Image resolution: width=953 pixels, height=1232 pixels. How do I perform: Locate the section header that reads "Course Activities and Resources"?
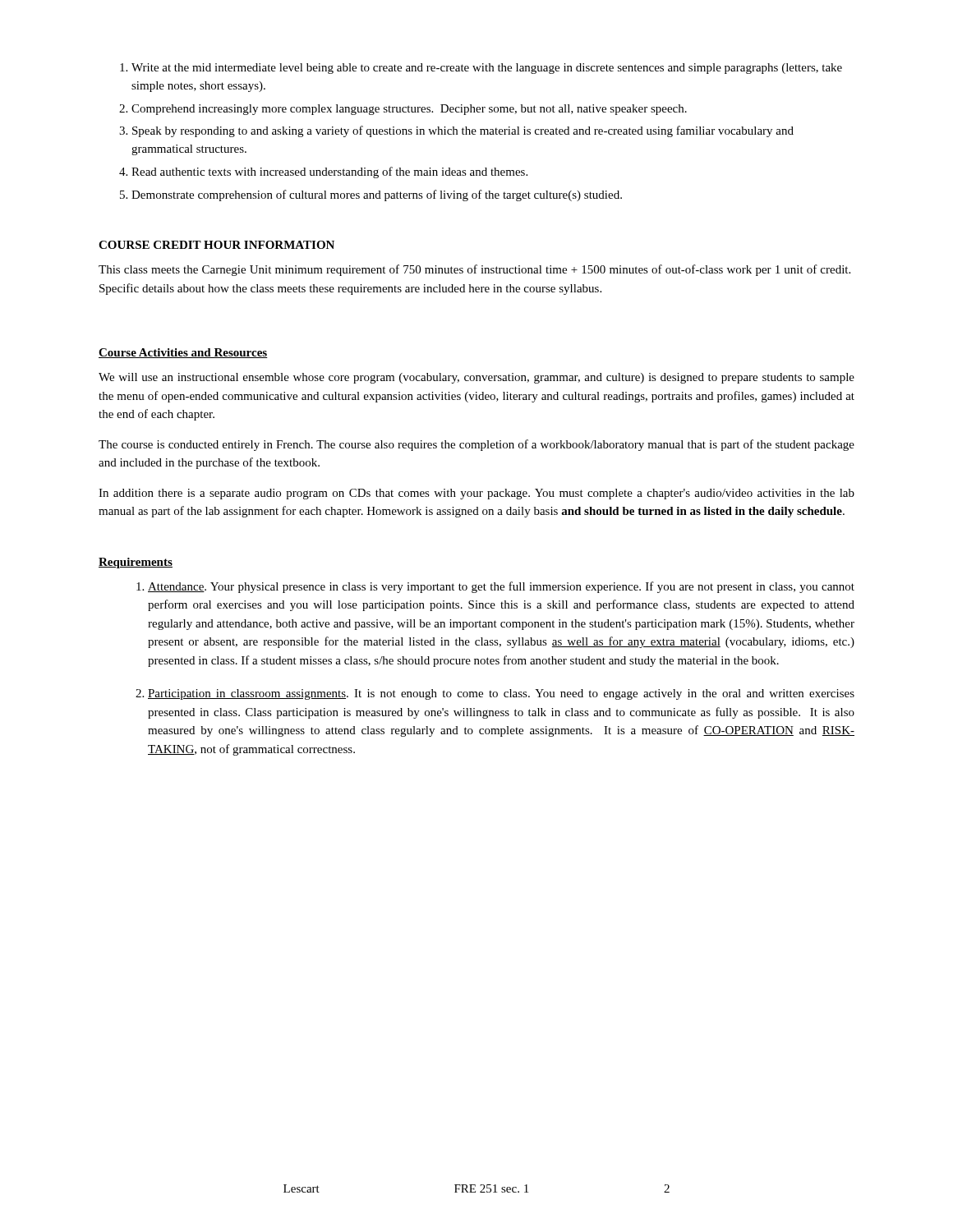(x=183, y=353)
